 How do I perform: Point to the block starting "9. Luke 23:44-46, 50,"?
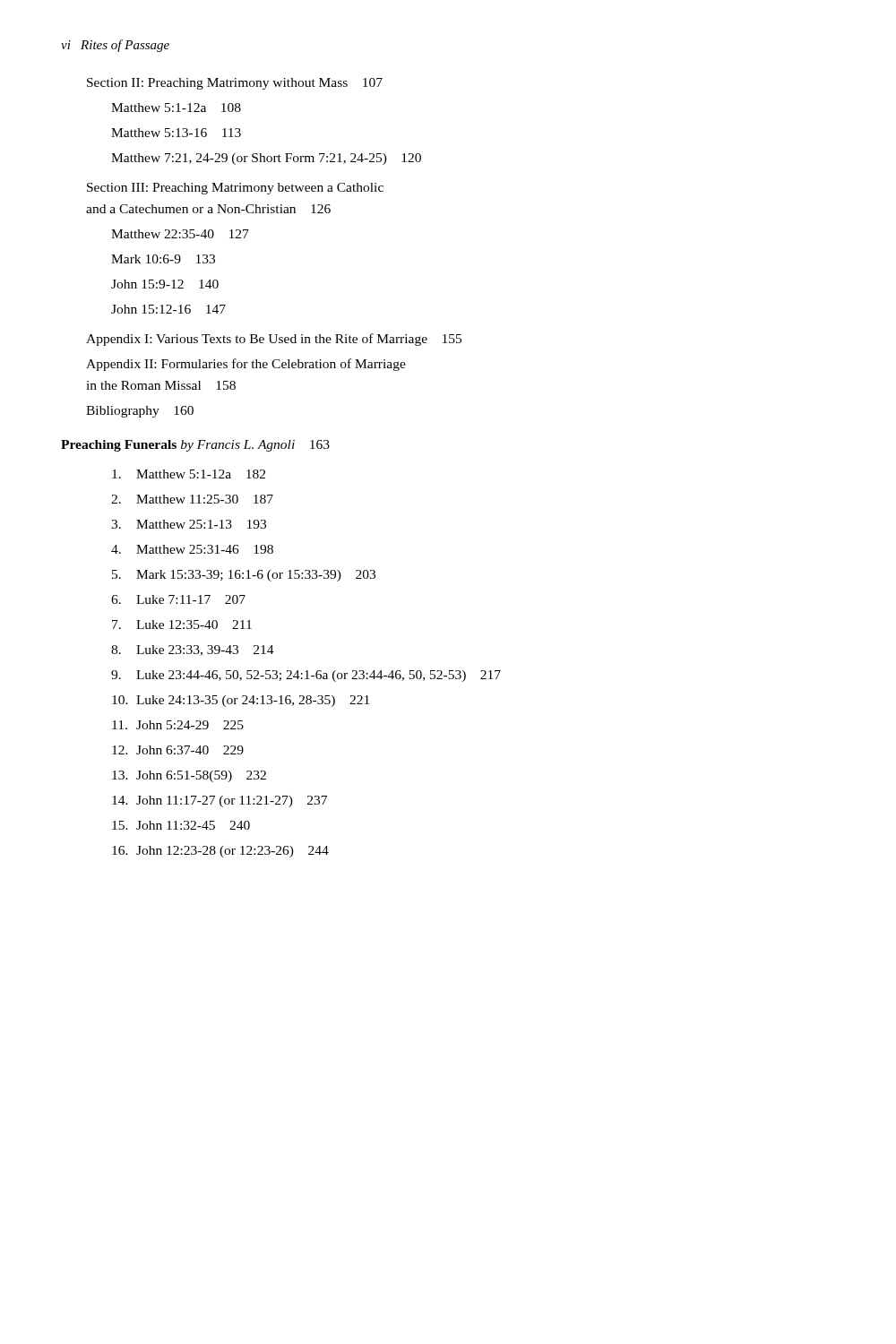306,675
